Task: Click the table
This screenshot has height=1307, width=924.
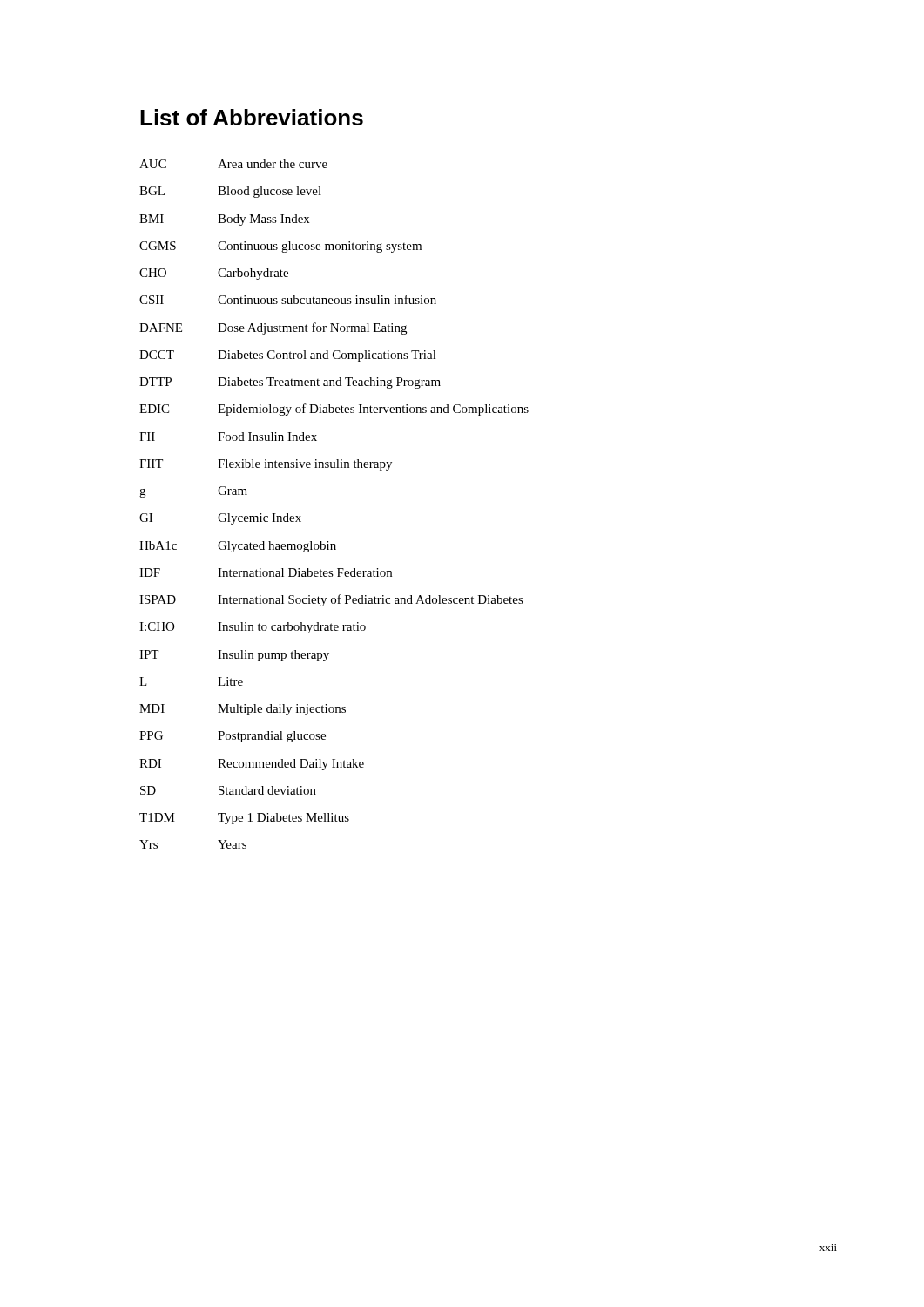Action: tap(462, 505)
